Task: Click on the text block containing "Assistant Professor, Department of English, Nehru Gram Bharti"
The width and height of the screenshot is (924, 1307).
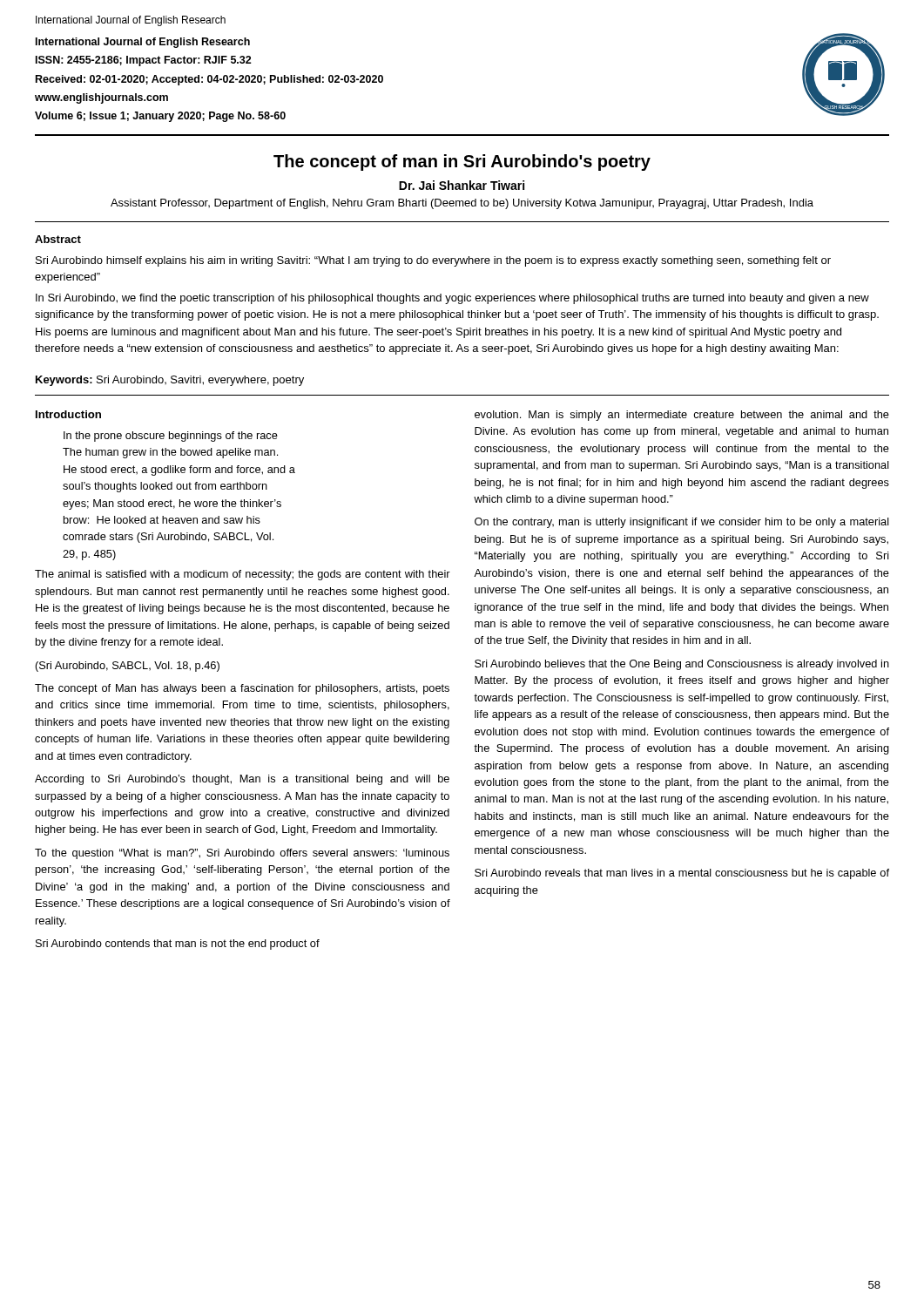Action: 462,203
